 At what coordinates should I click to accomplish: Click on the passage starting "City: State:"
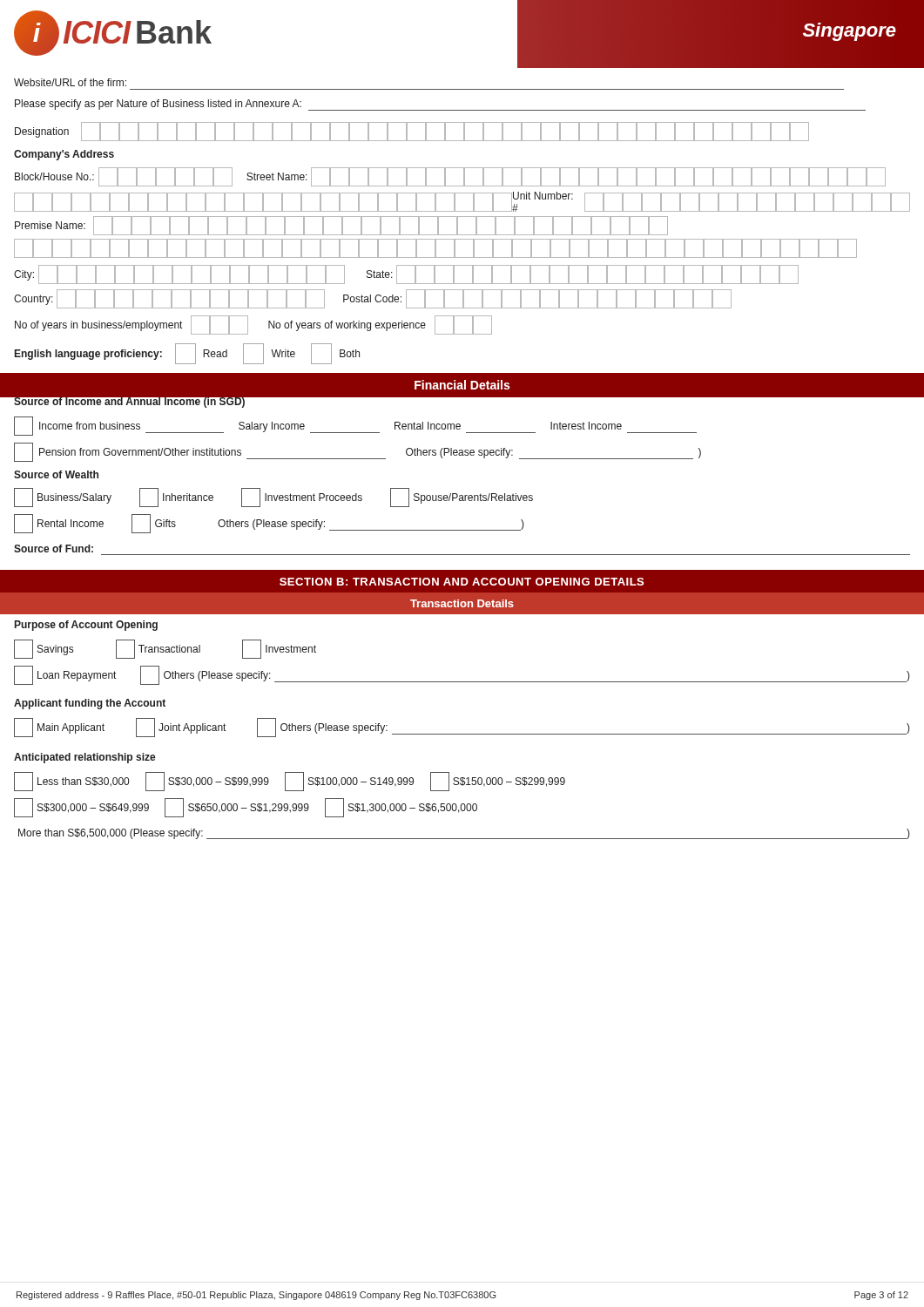pos(406,274)
